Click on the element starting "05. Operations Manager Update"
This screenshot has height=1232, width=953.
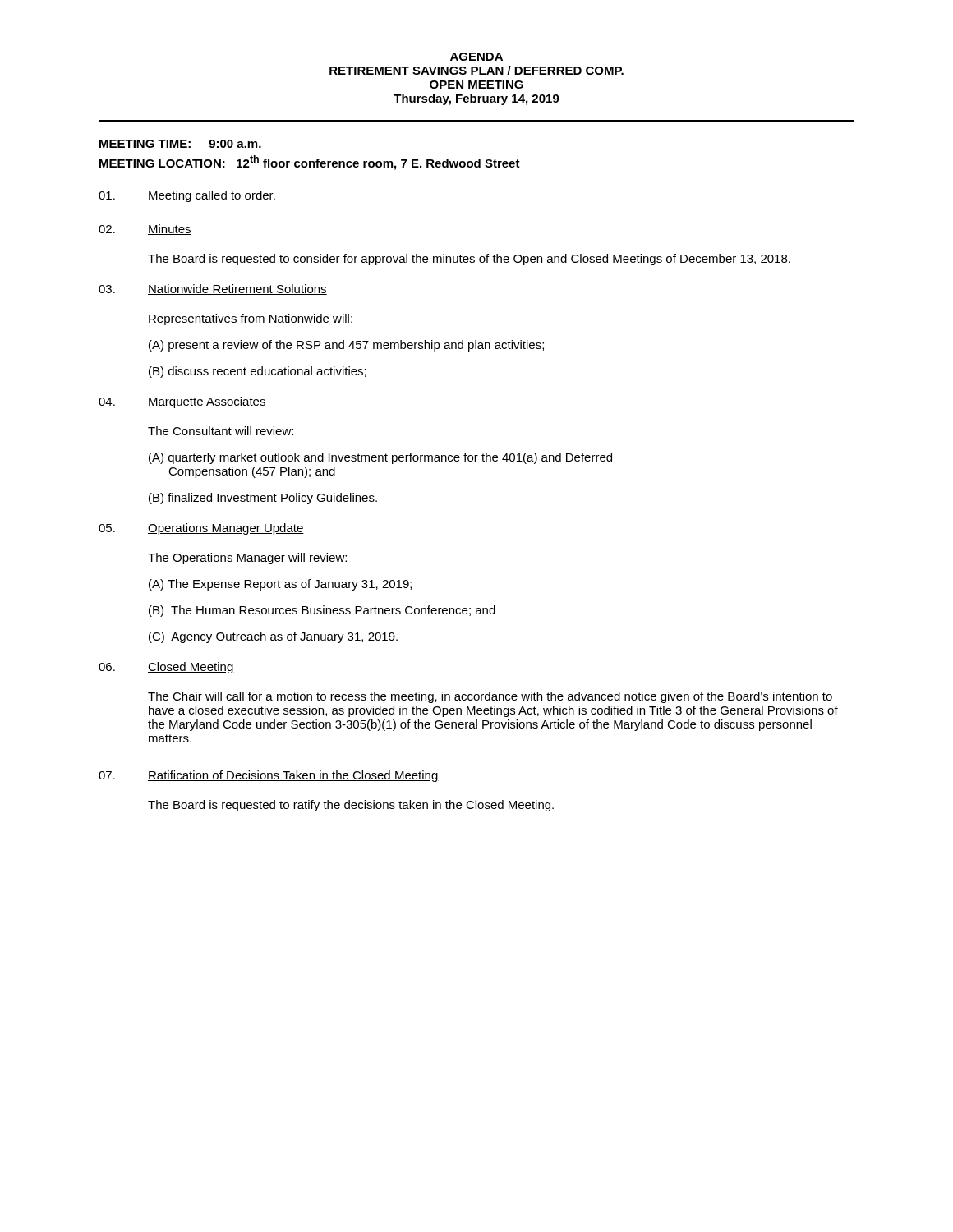click(201, 529)
